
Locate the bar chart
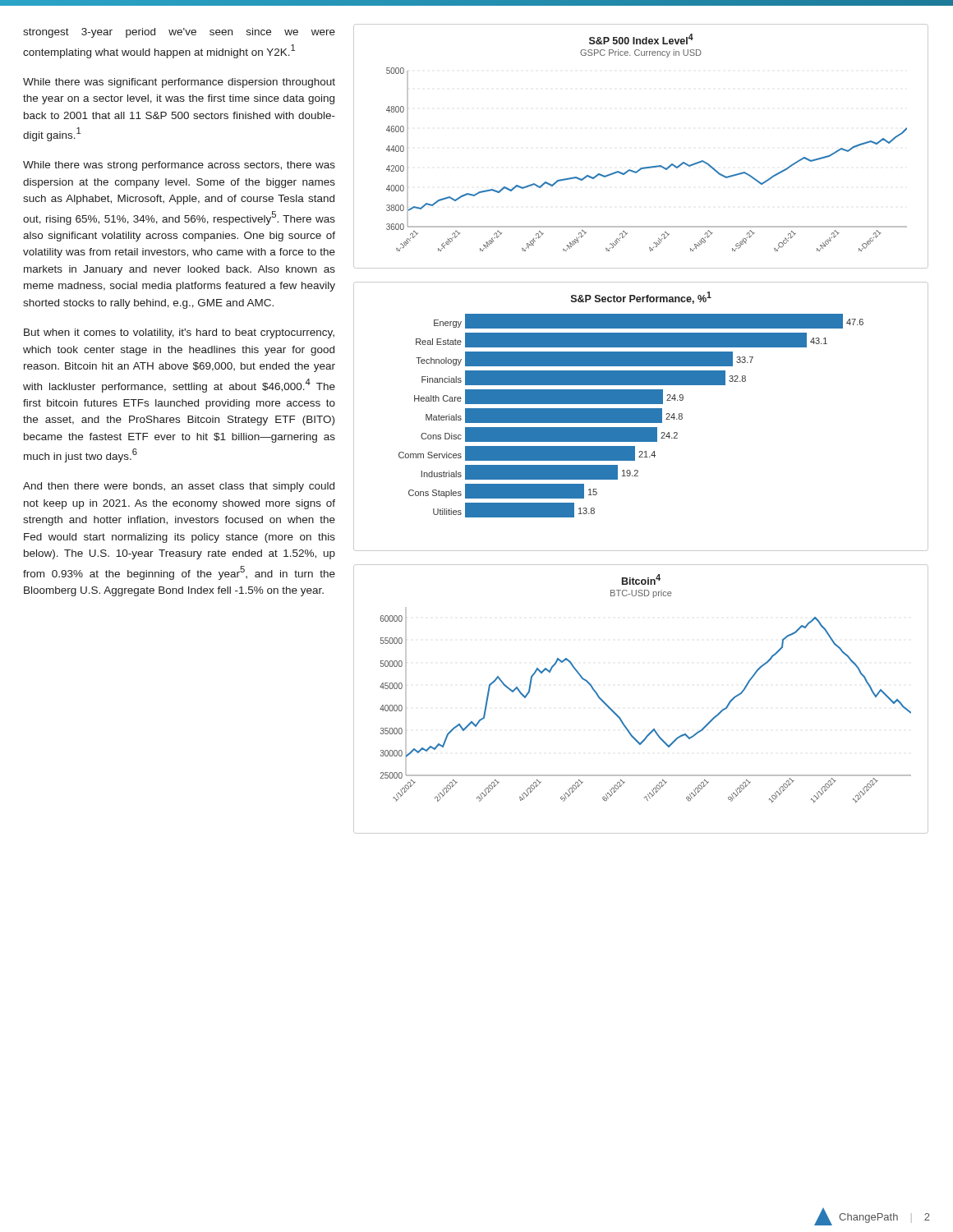point(641,416)
